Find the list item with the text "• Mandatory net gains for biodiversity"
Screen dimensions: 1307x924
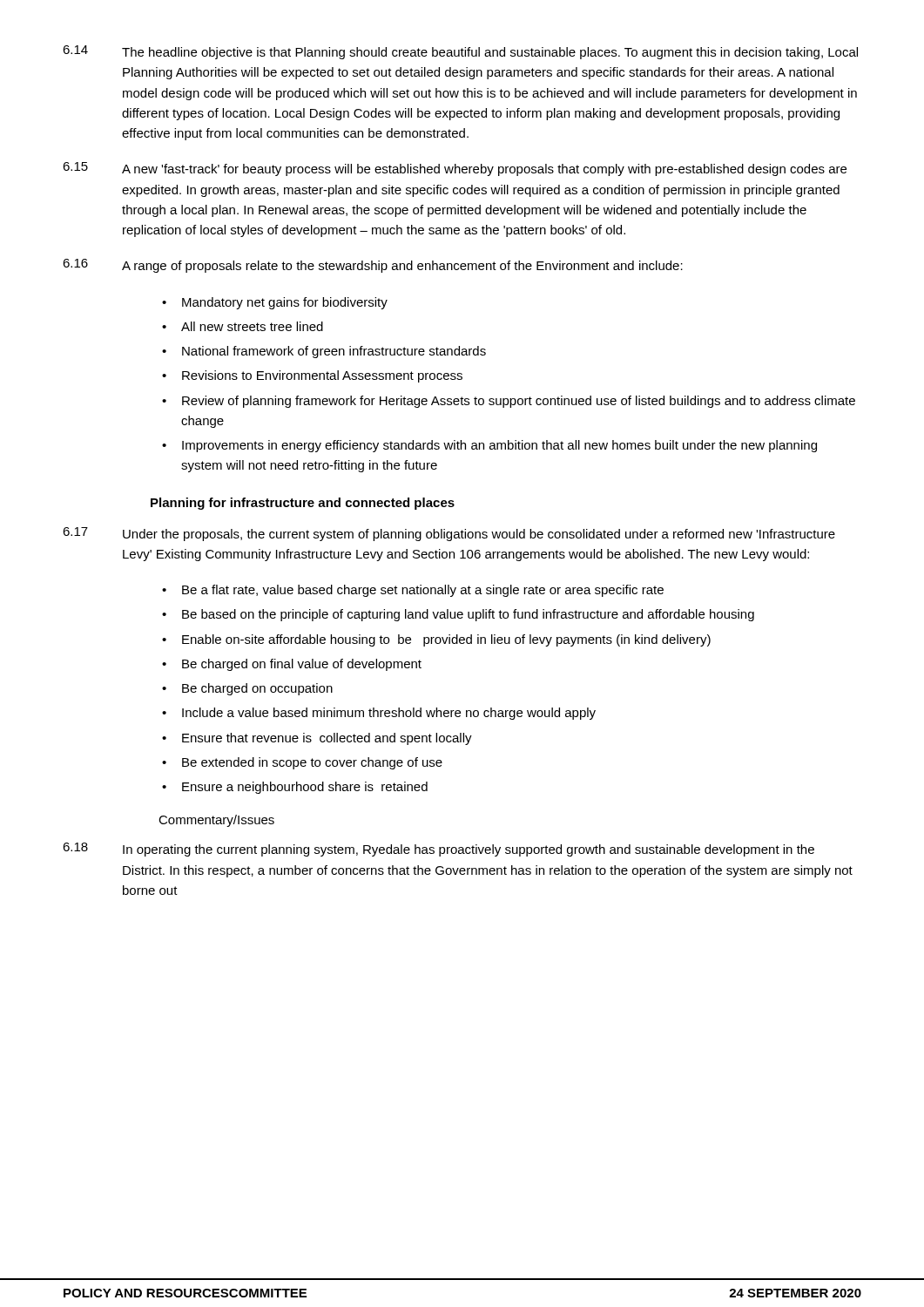click(x=275, y=303)
